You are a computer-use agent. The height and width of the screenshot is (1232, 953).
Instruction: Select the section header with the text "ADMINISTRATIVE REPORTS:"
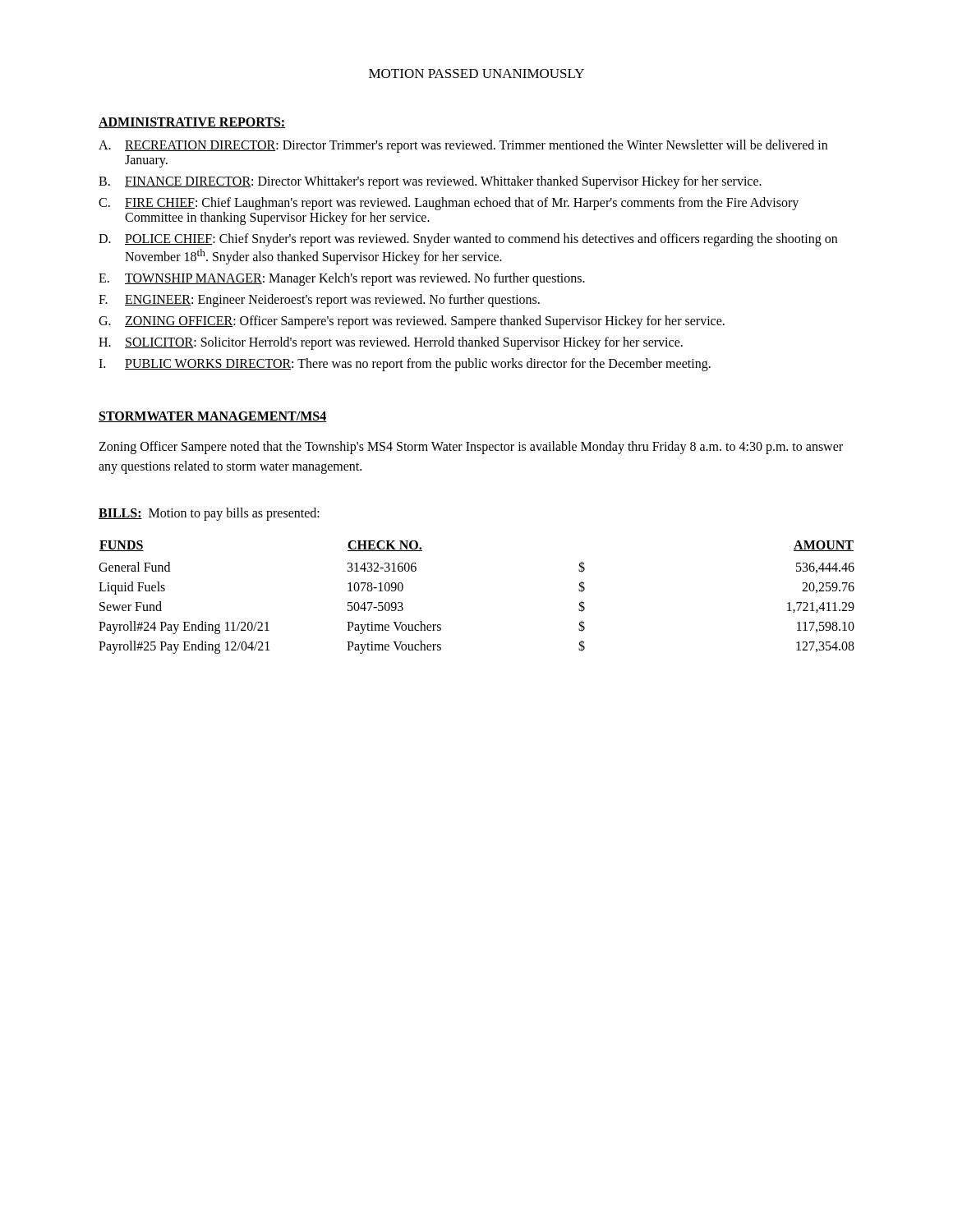tap(192, 122)
